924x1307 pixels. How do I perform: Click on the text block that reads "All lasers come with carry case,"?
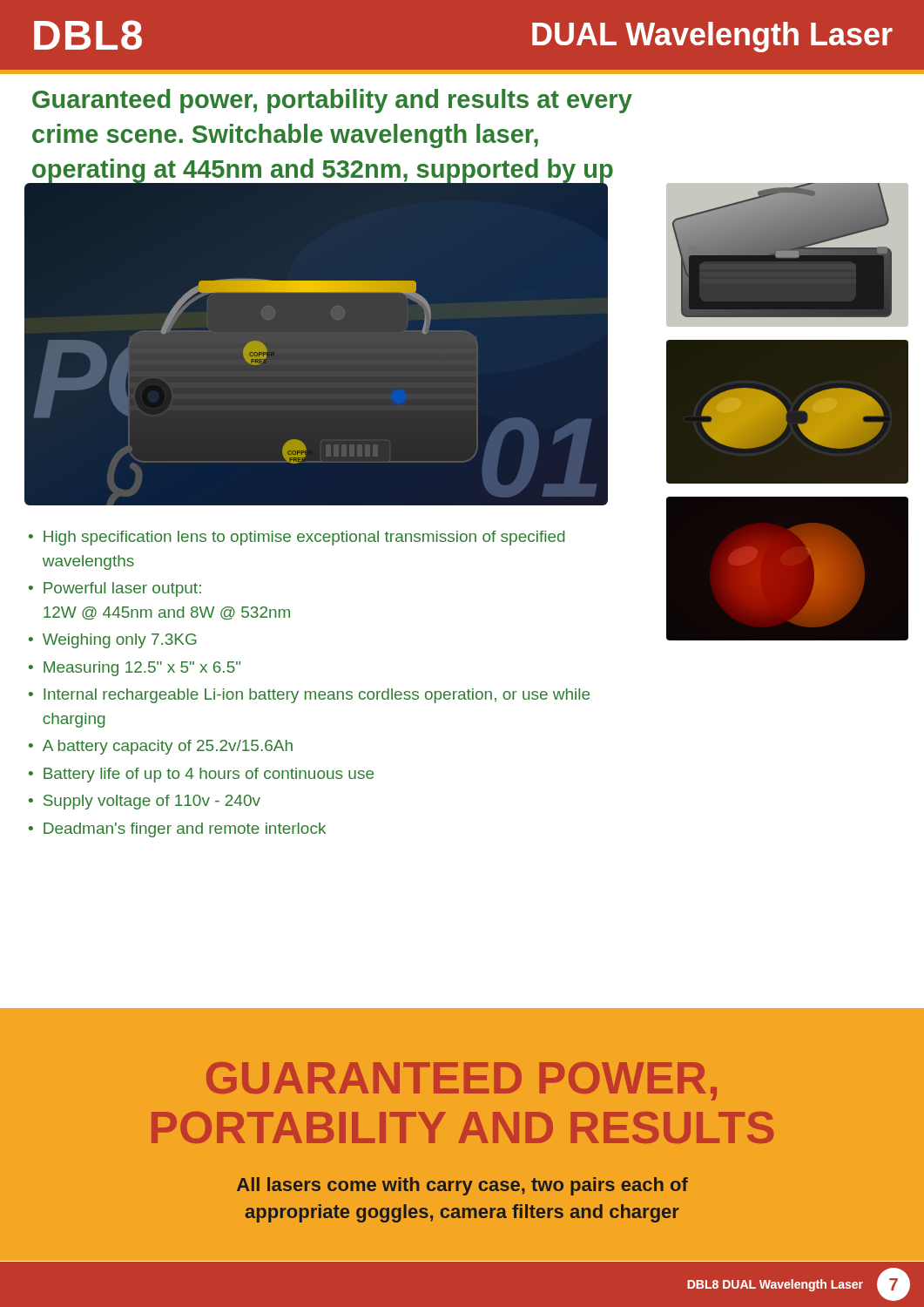pyautogui.click(x=462, y=1198)
